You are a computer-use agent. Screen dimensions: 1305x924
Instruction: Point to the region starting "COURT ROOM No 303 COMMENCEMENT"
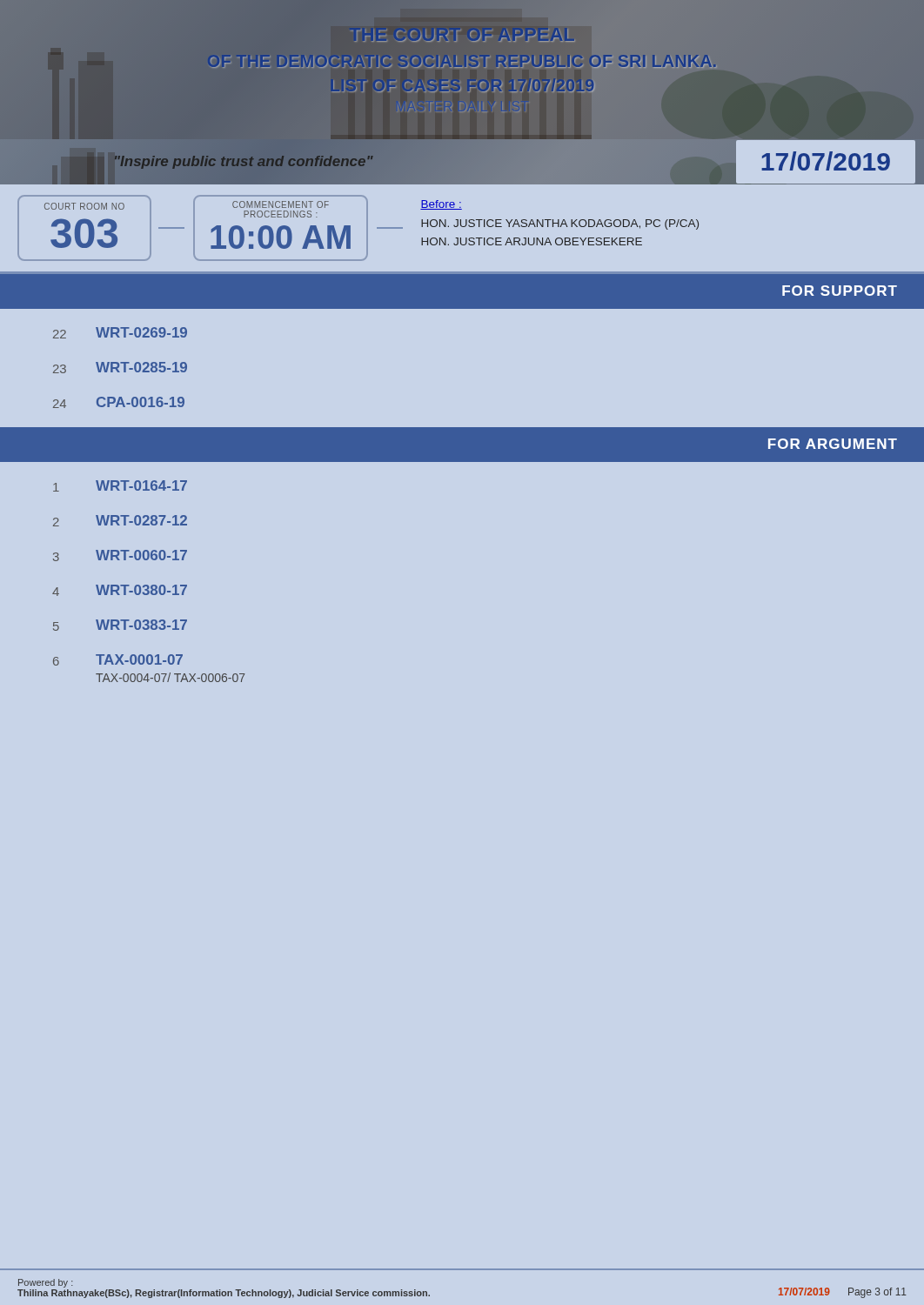(x=471, y=228)
